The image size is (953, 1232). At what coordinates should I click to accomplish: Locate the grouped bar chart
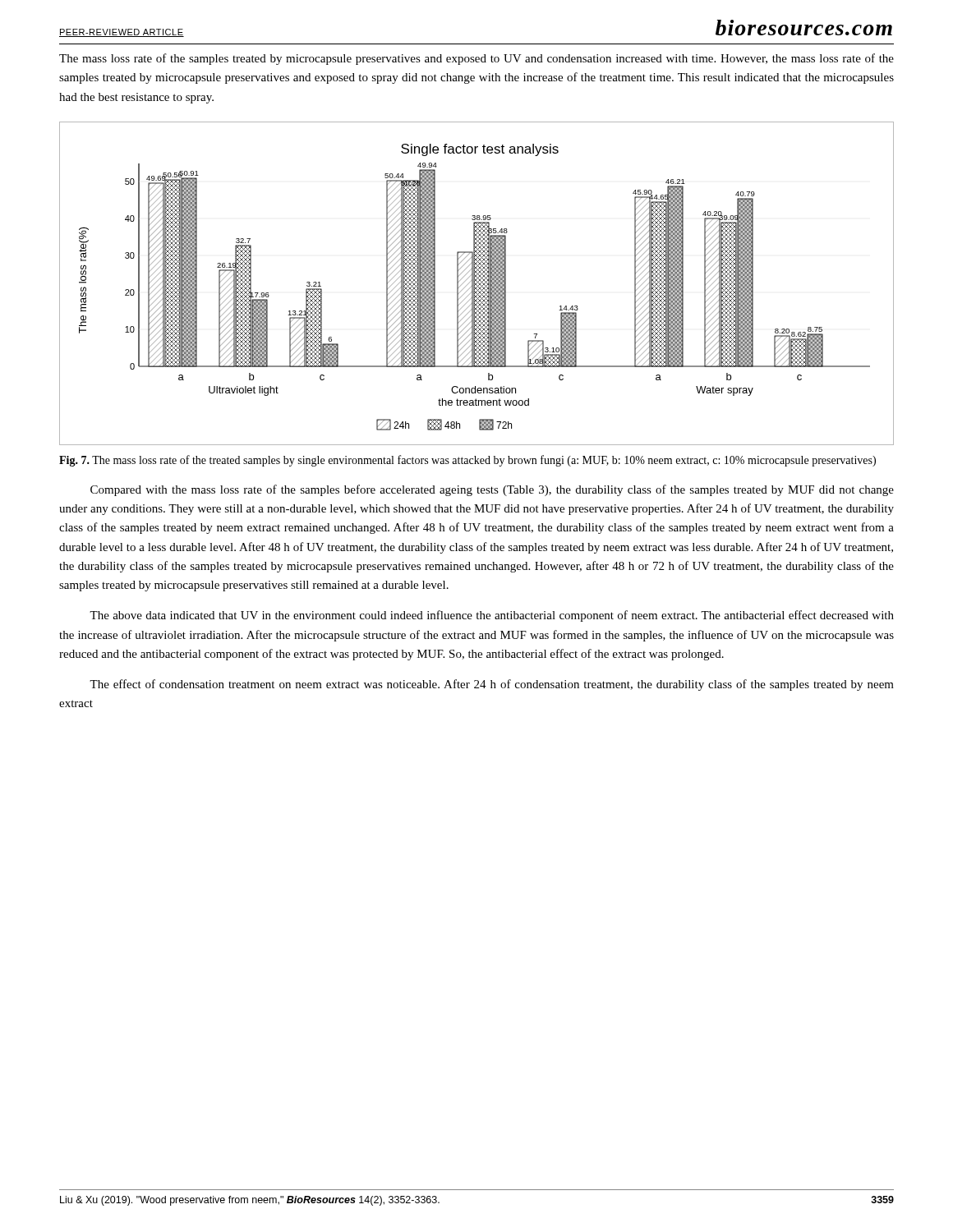pyautogui.click(x=476, y=283)
